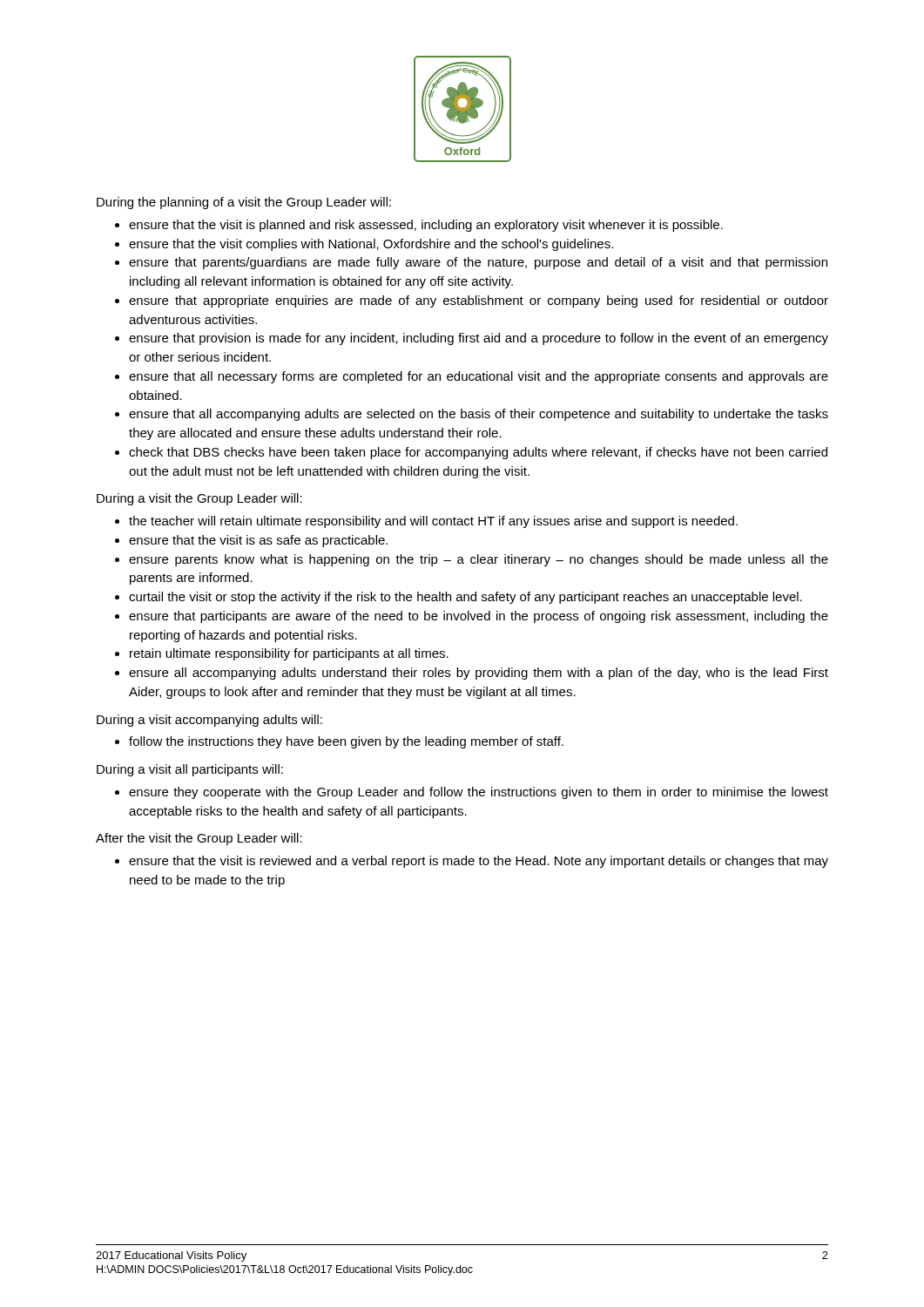Select the list item containing "the teacher will retain ultimate"
This screenshot has width=924, height=1307.
tap(434, 521)
